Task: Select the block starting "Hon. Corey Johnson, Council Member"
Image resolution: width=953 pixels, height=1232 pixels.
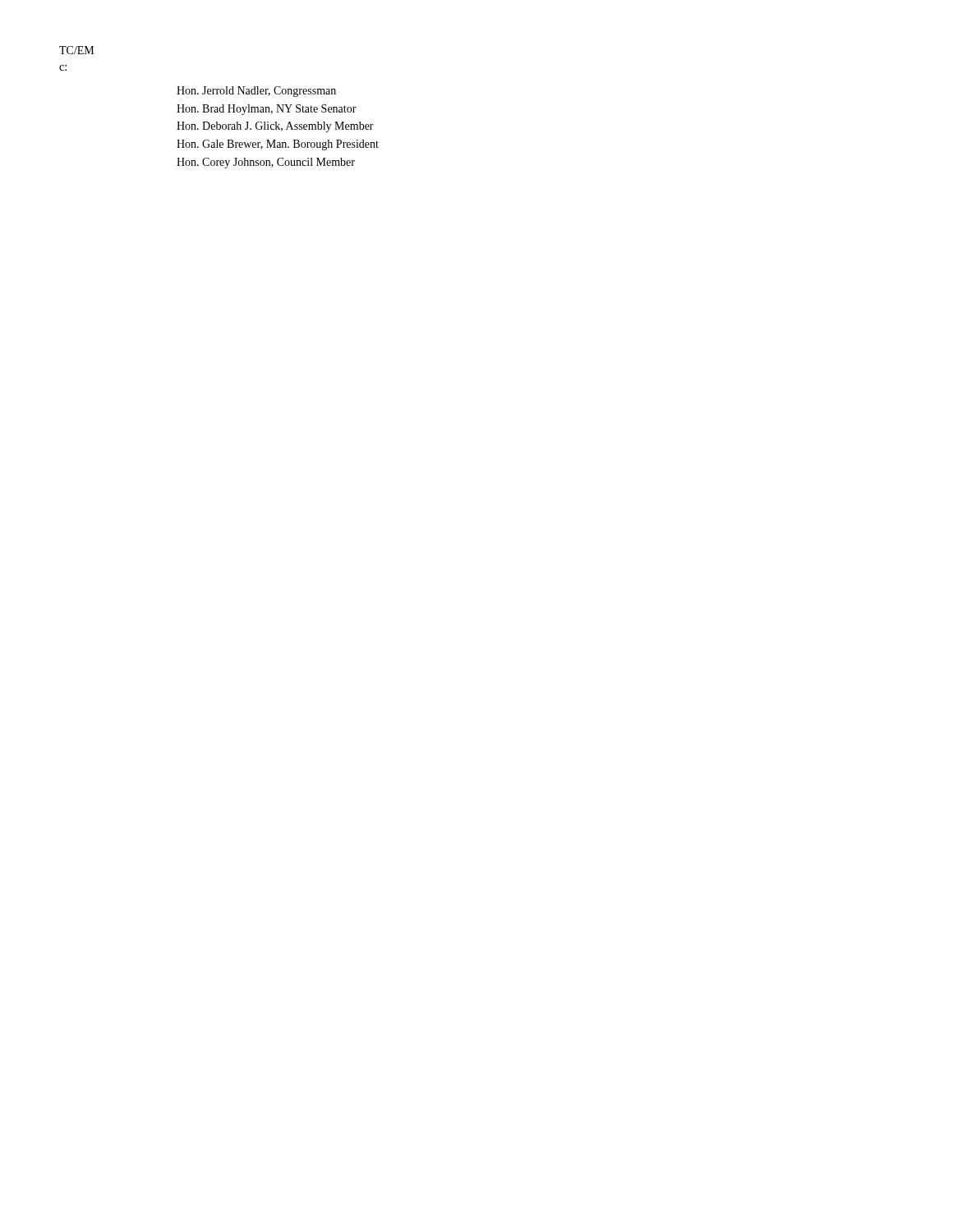Action: 278,162
